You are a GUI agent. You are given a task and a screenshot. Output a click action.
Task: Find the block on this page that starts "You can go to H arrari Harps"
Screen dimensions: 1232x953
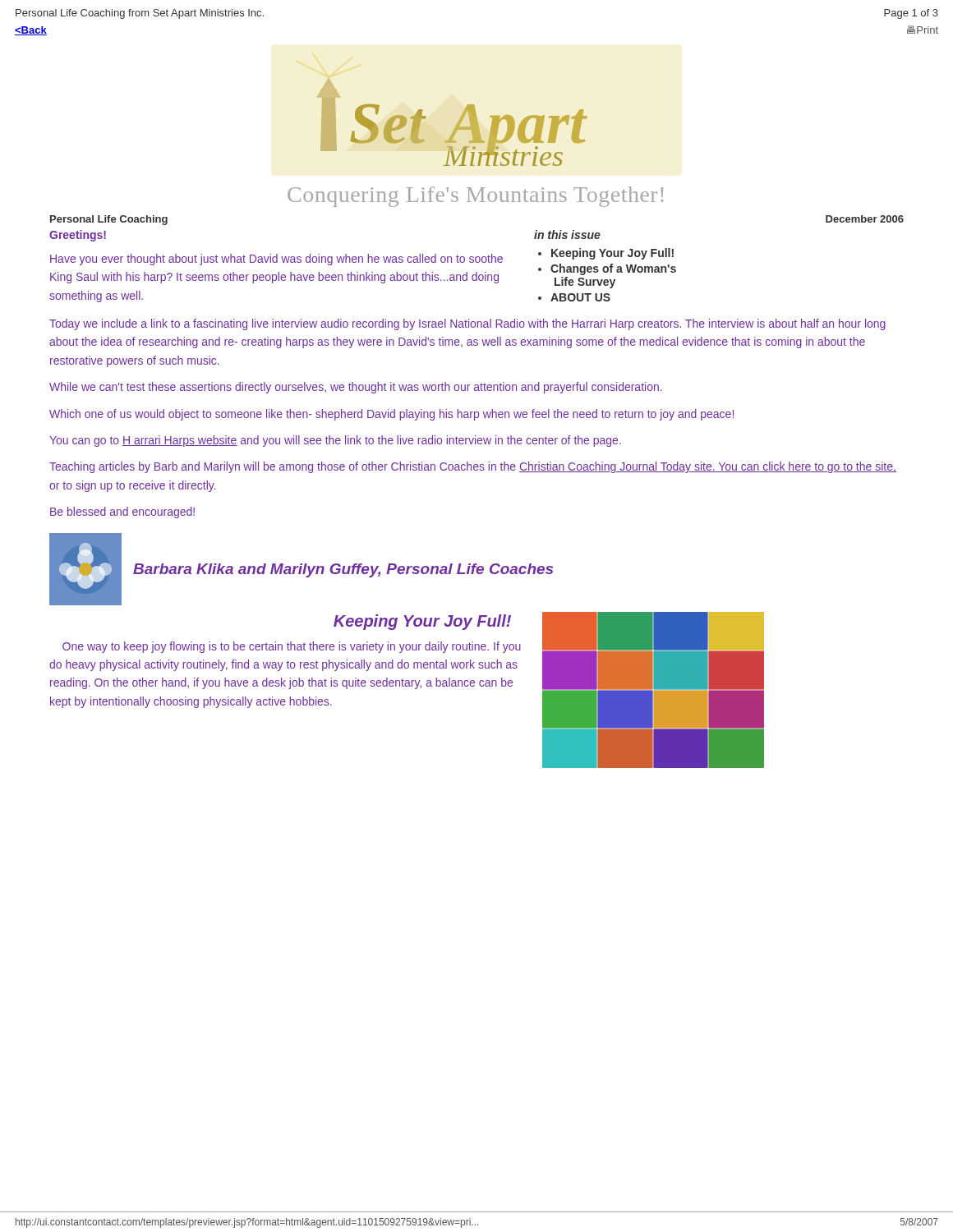pos(336,440)
